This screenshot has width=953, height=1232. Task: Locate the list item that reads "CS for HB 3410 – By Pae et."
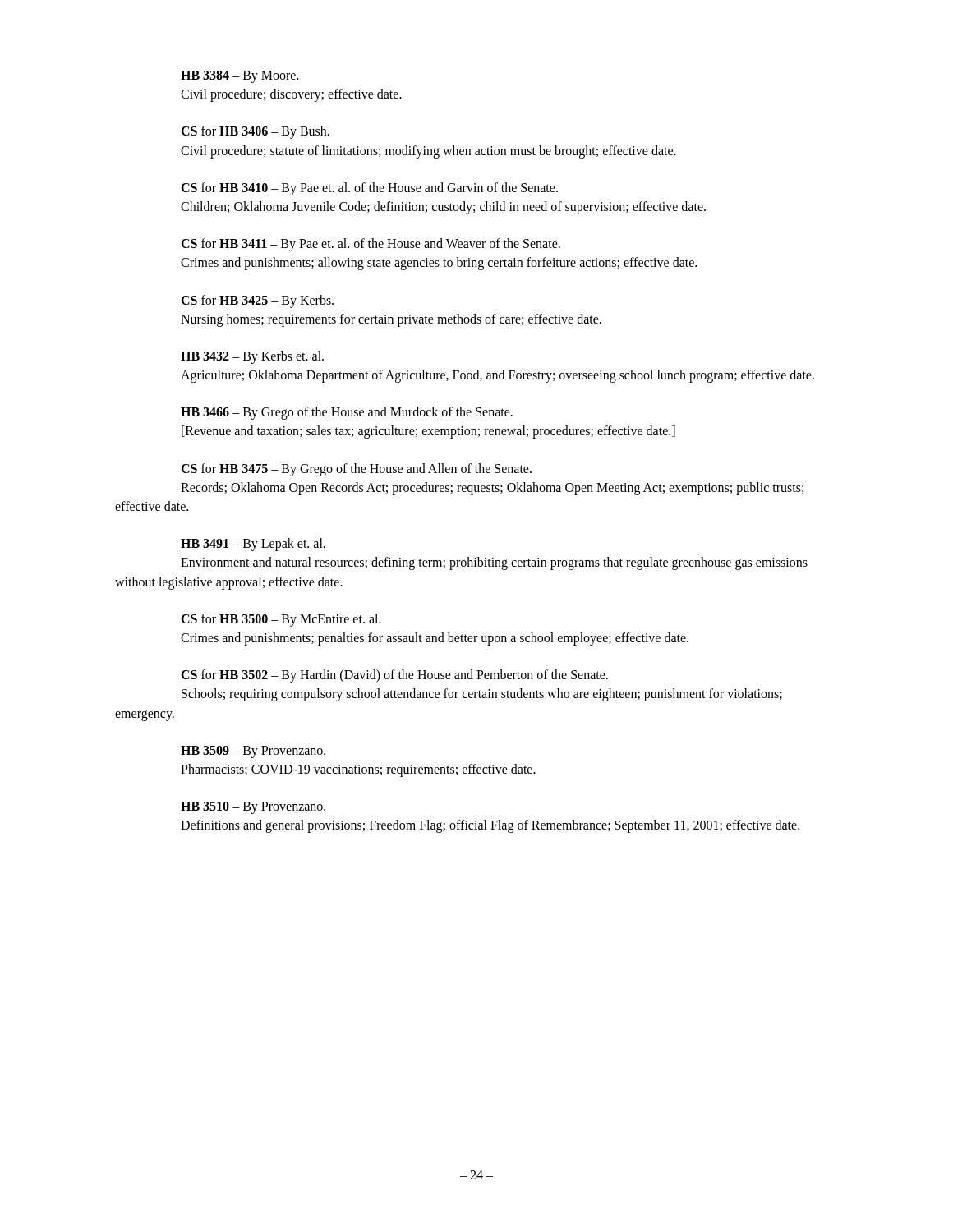point(476,197)
